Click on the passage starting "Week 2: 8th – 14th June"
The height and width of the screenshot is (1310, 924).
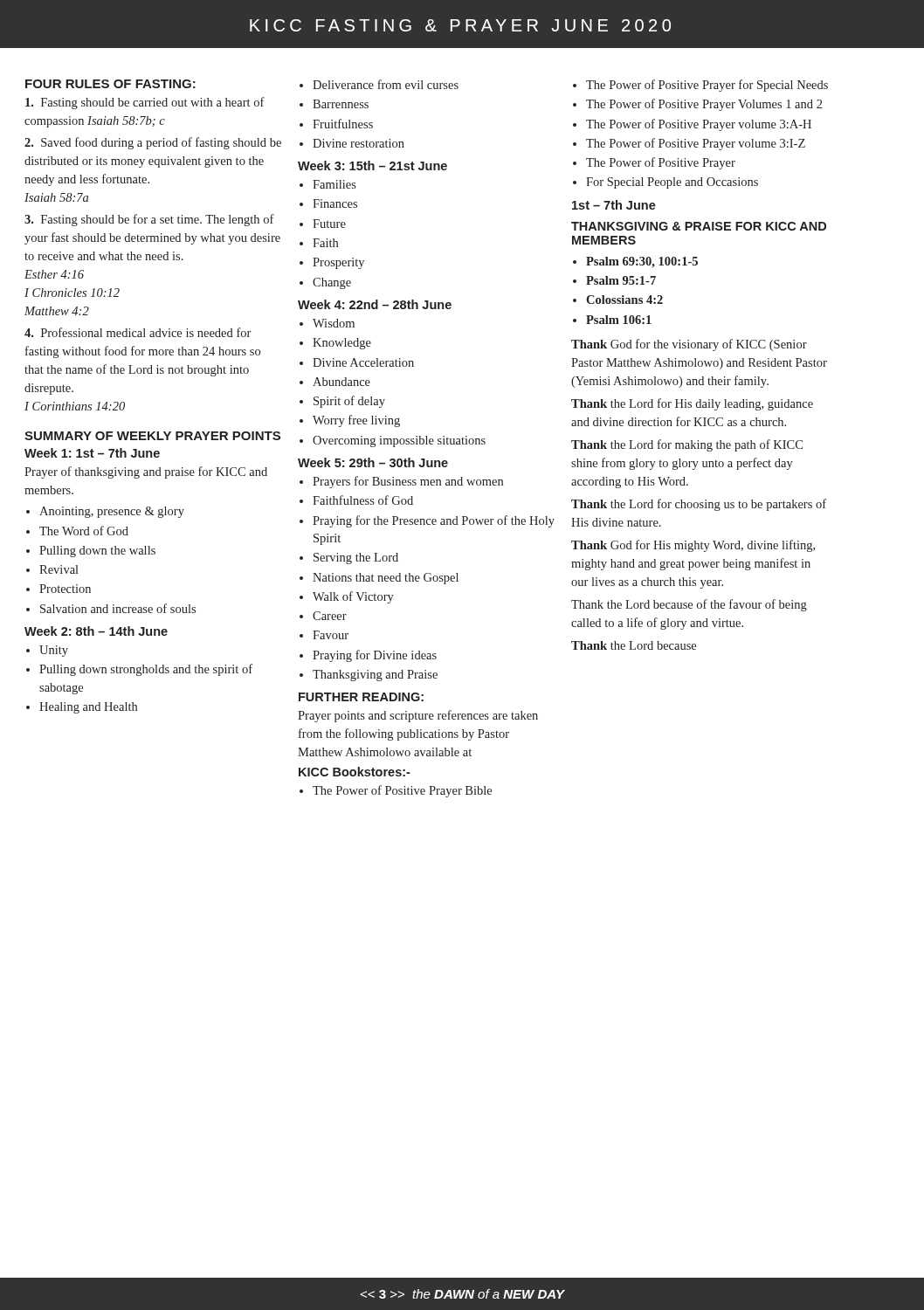tap(96, 631)
